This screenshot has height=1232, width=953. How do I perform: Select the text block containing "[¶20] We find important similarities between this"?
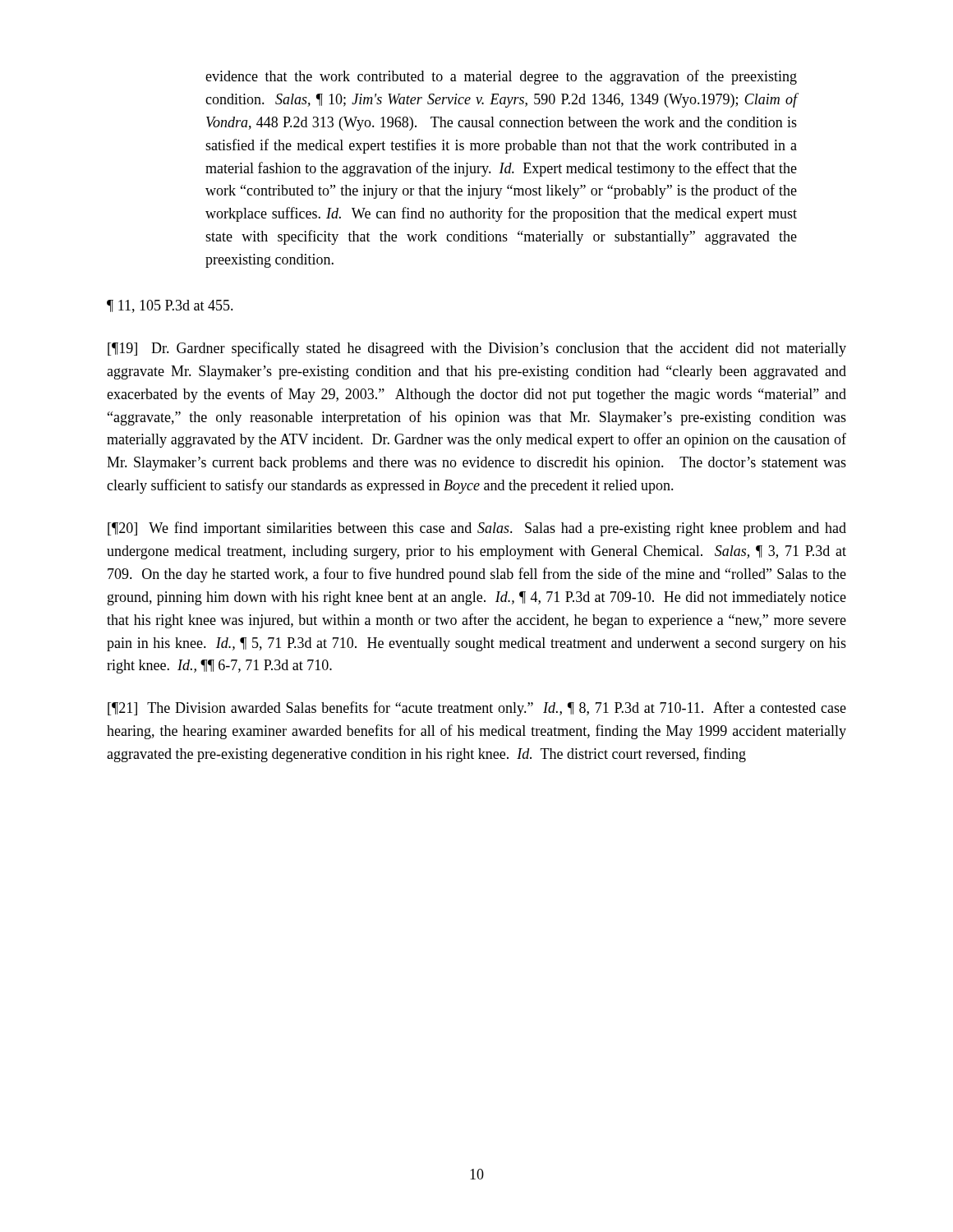[476, 597]
